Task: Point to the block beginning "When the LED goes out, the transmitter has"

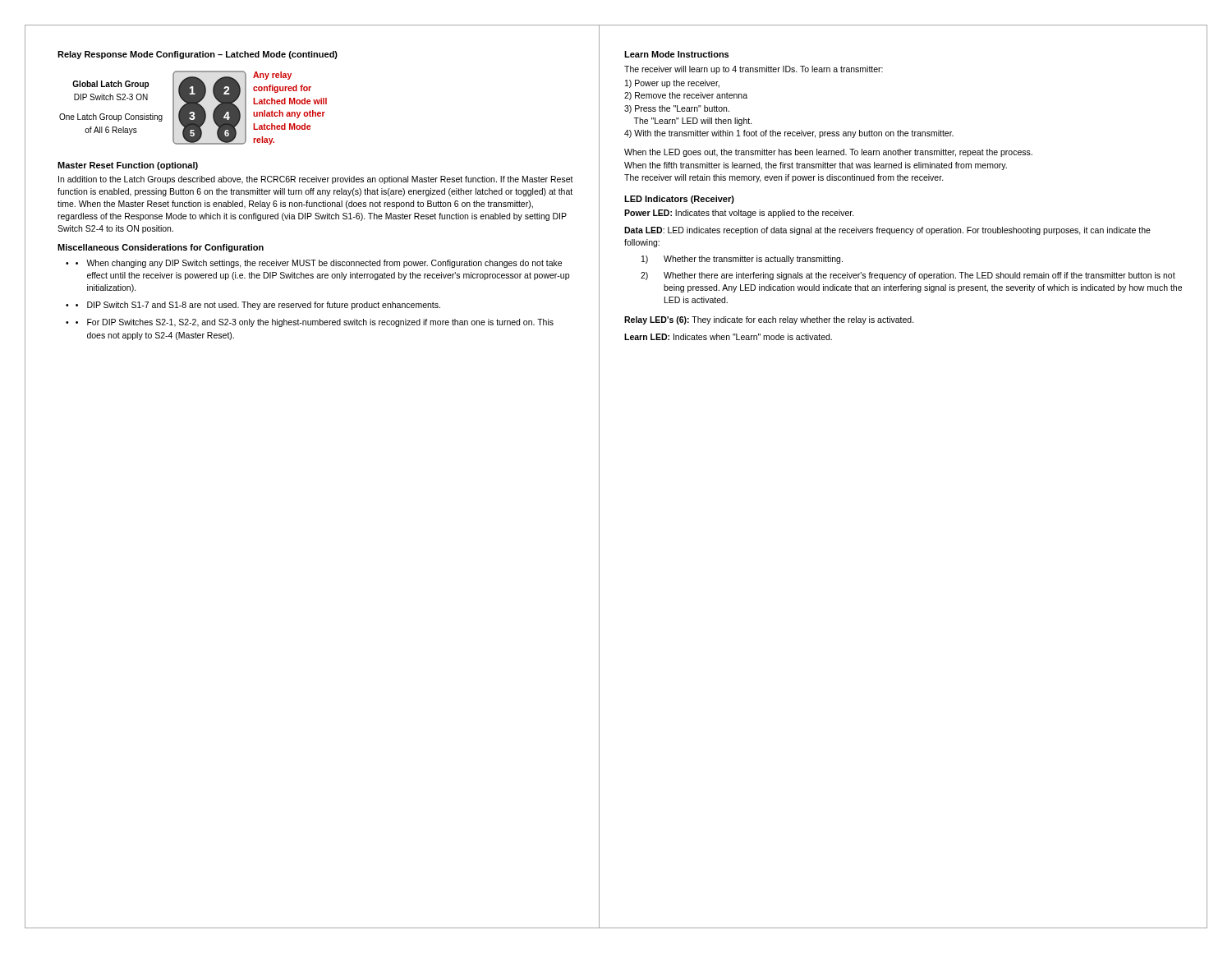Action: 829,165
